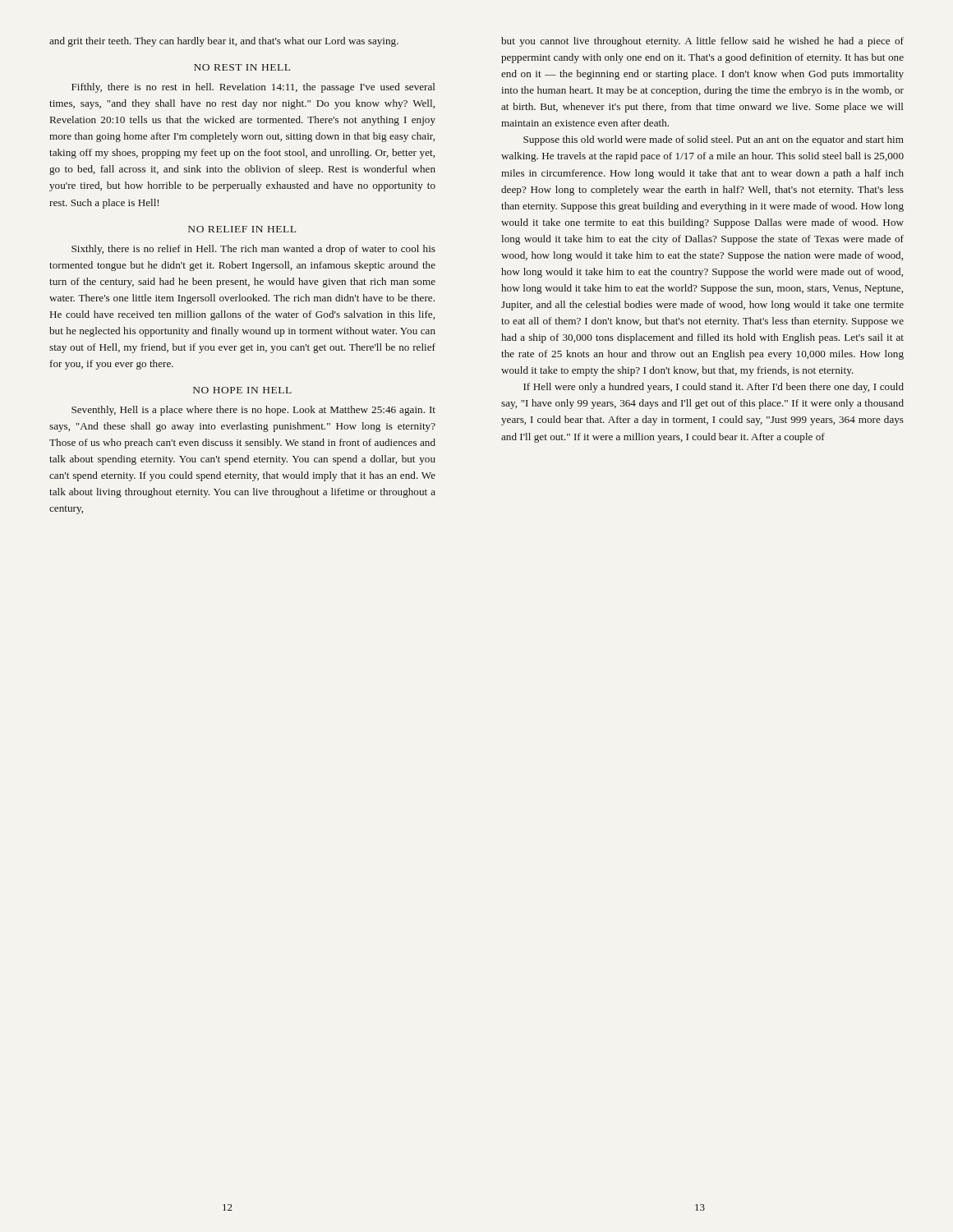The width and height of the screenshot is (953, 1232).
Task: Point to the block beginning "and grit their teeth. They can"
Action: [x=242, y=41]
